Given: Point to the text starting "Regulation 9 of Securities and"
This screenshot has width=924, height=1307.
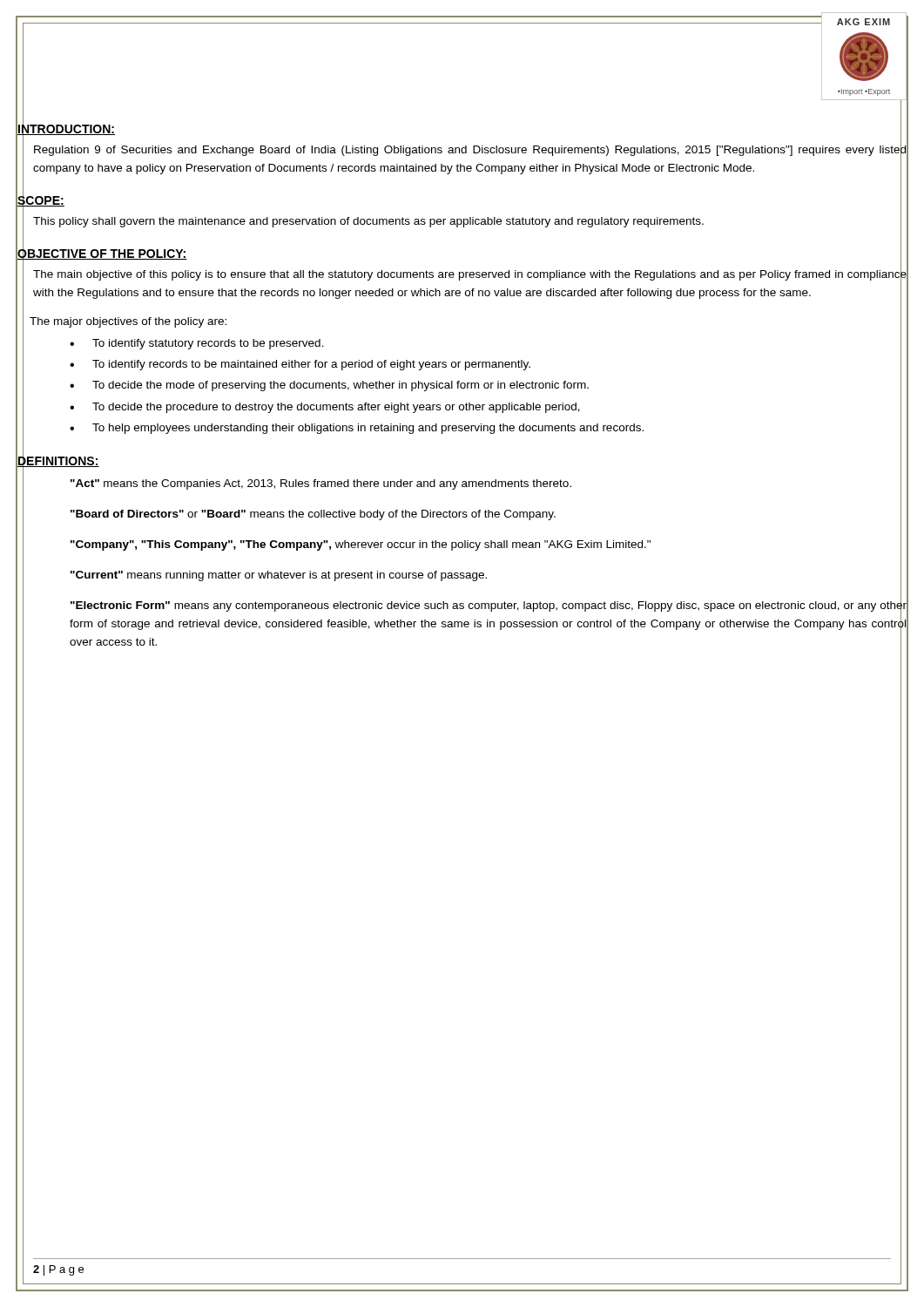Looking at the screenshot, I should (x=470, y=159).
